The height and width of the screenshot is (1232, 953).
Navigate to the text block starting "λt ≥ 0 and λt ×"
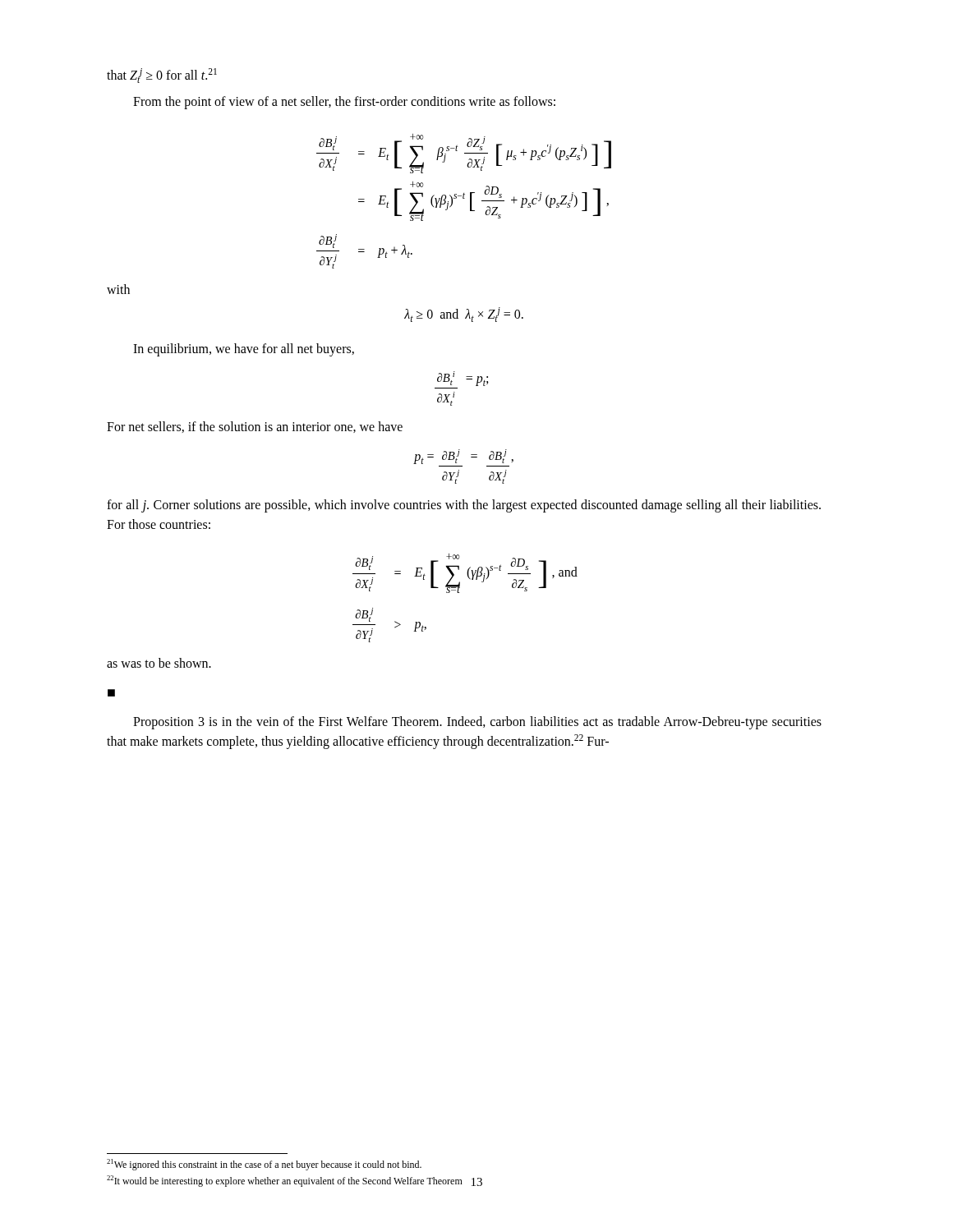pyautogui.click(x=464, y=314)
